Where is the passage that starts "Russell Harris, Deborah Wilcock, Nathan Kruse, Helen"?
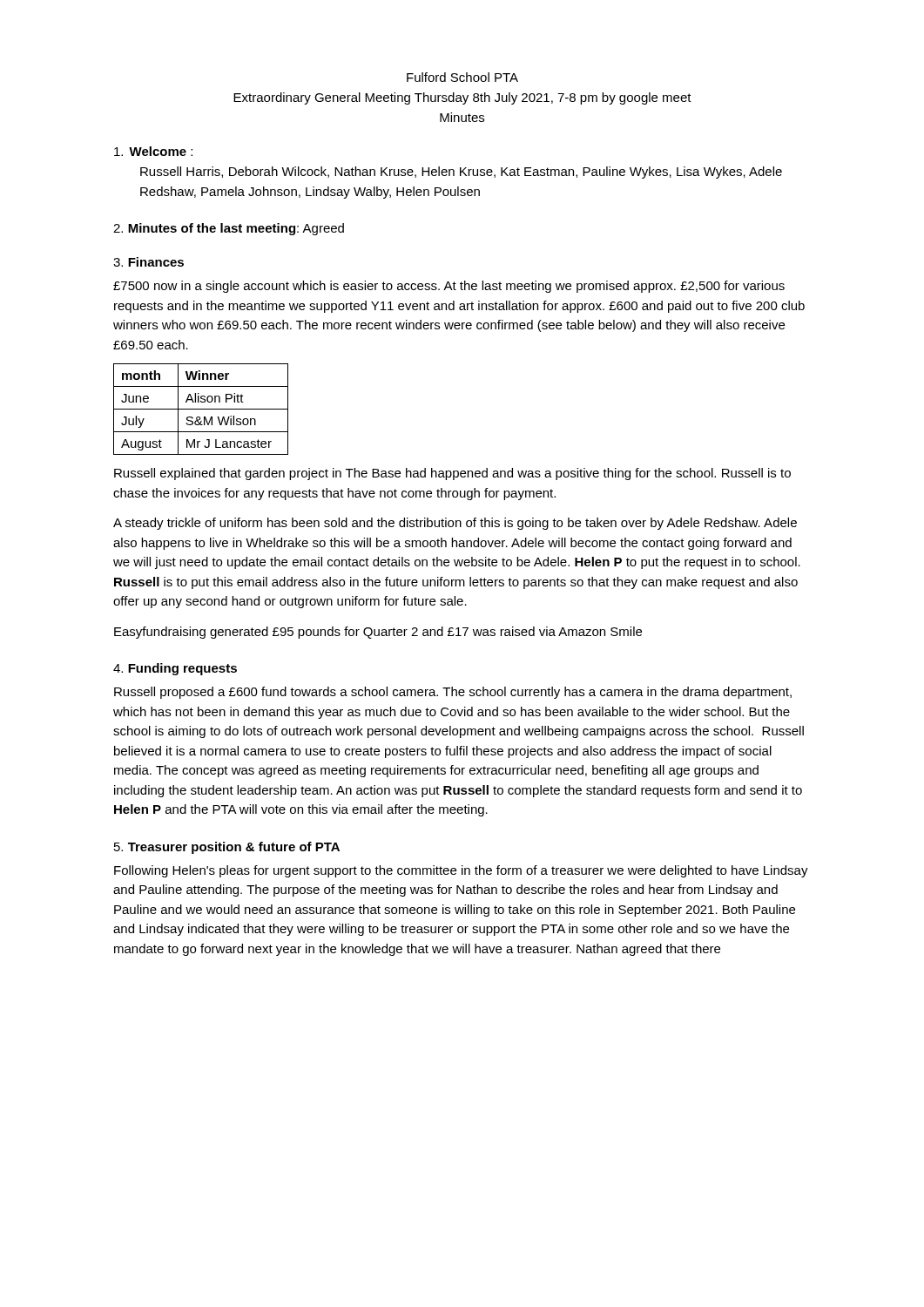This screenshot has height=1307, width=924. point(461,181)
